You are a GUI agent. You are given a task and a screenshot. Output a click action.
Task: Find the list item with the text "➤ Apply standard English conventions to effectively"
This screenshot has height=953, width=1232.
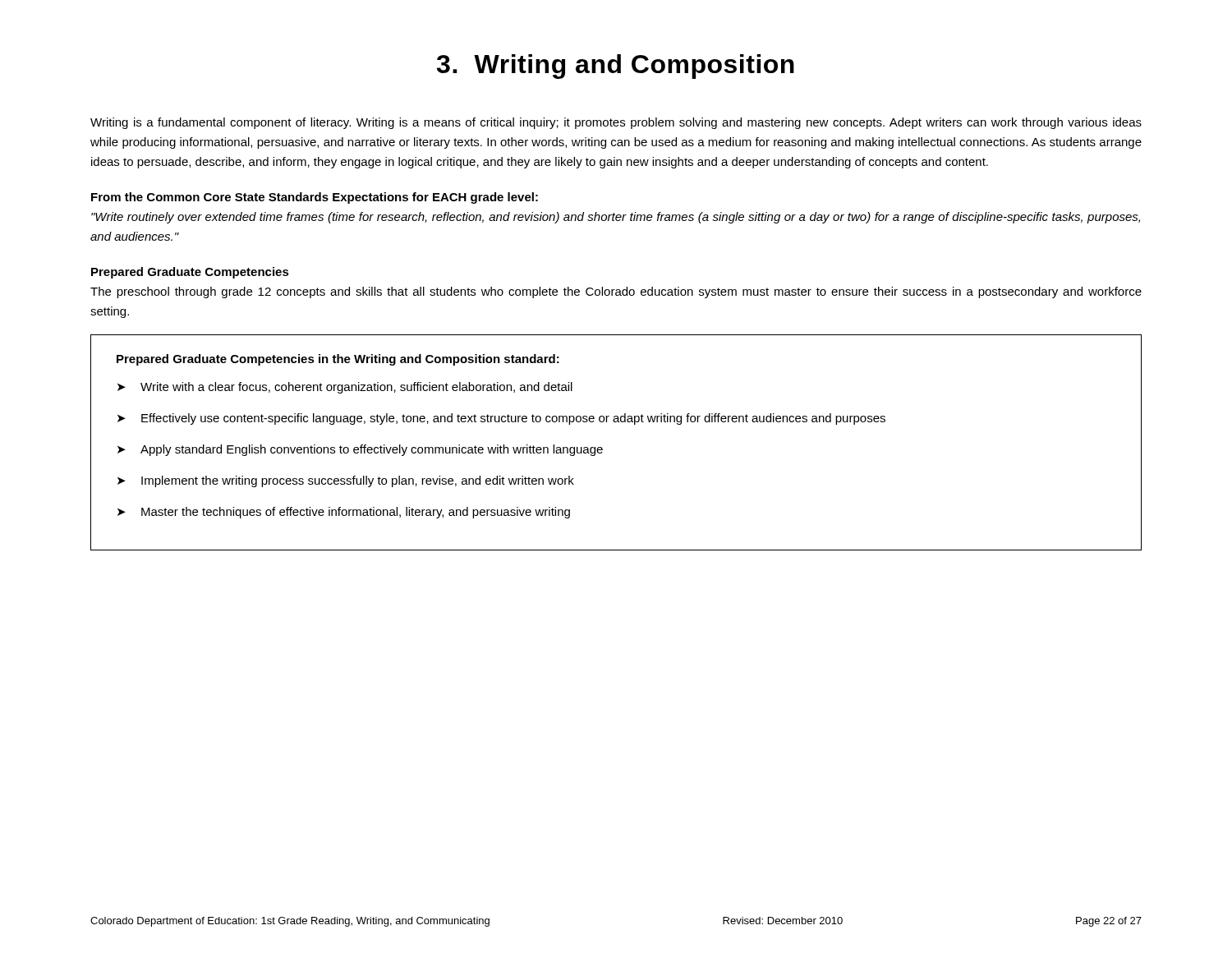point(360,450)
